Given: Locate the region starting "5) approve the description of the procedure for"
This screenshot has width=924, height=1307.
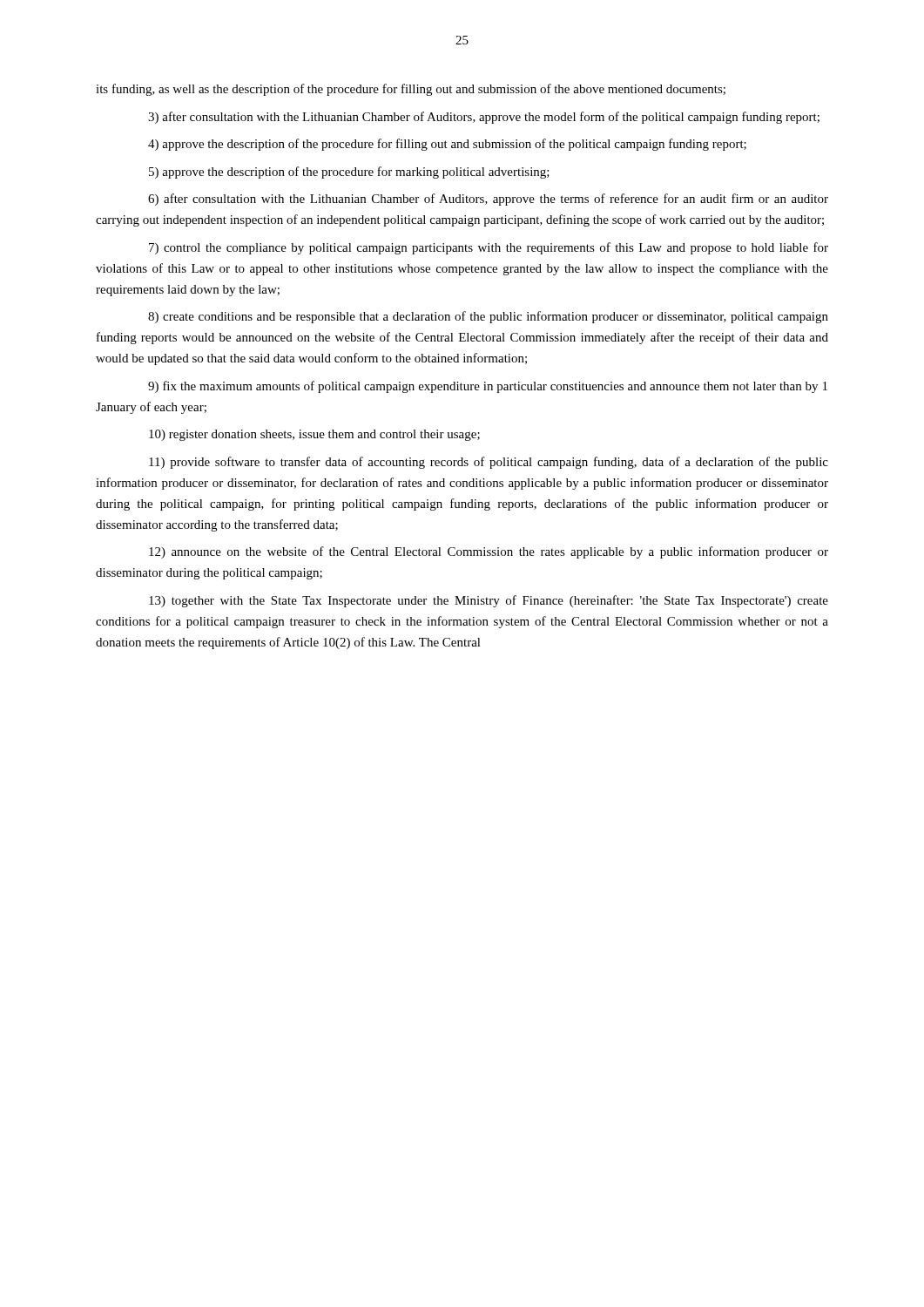Looking at the screenshot, I should (462, 171).
